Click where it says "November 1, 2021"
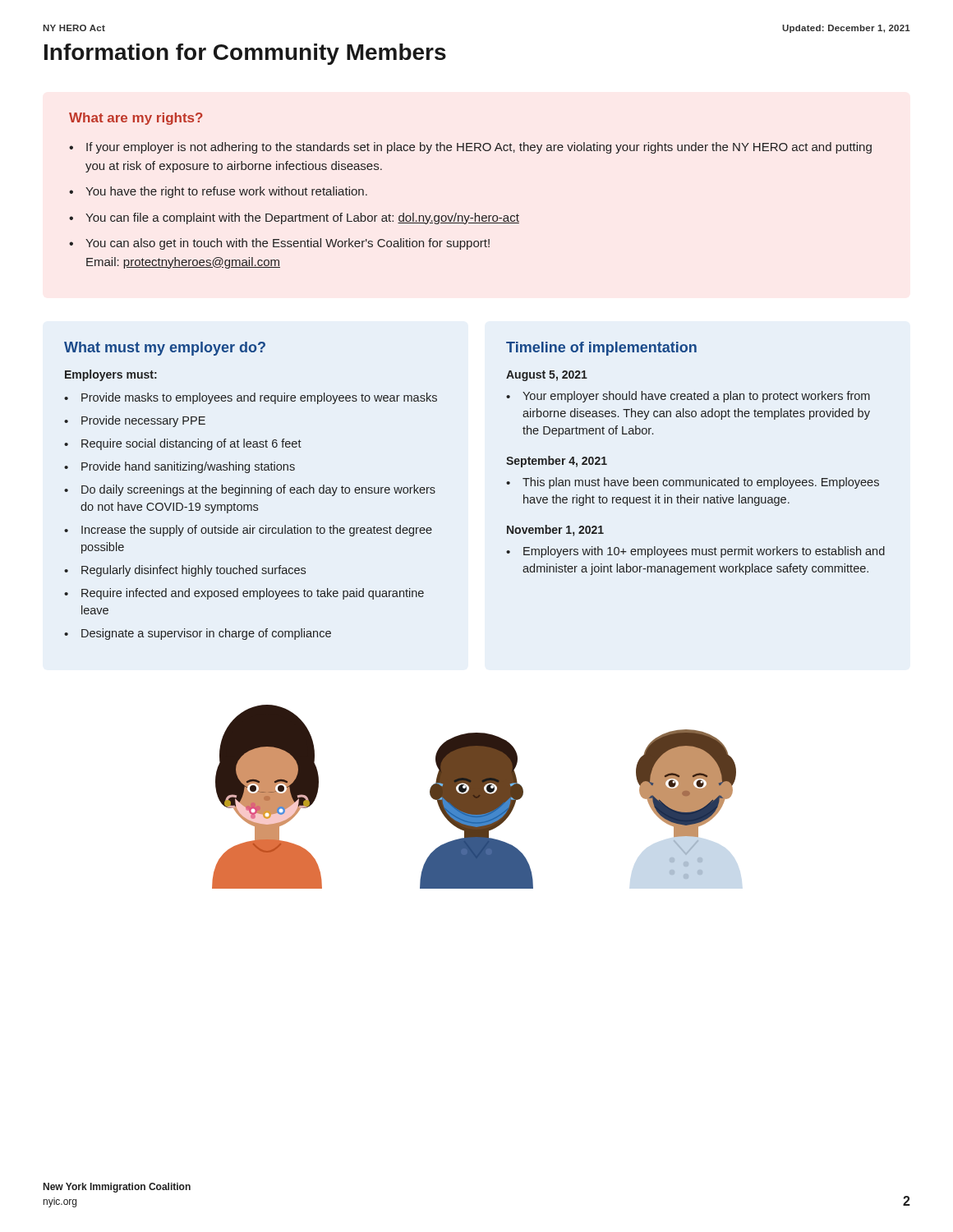Viewport: 953px width, 1232px height. [x=555, y=530]
